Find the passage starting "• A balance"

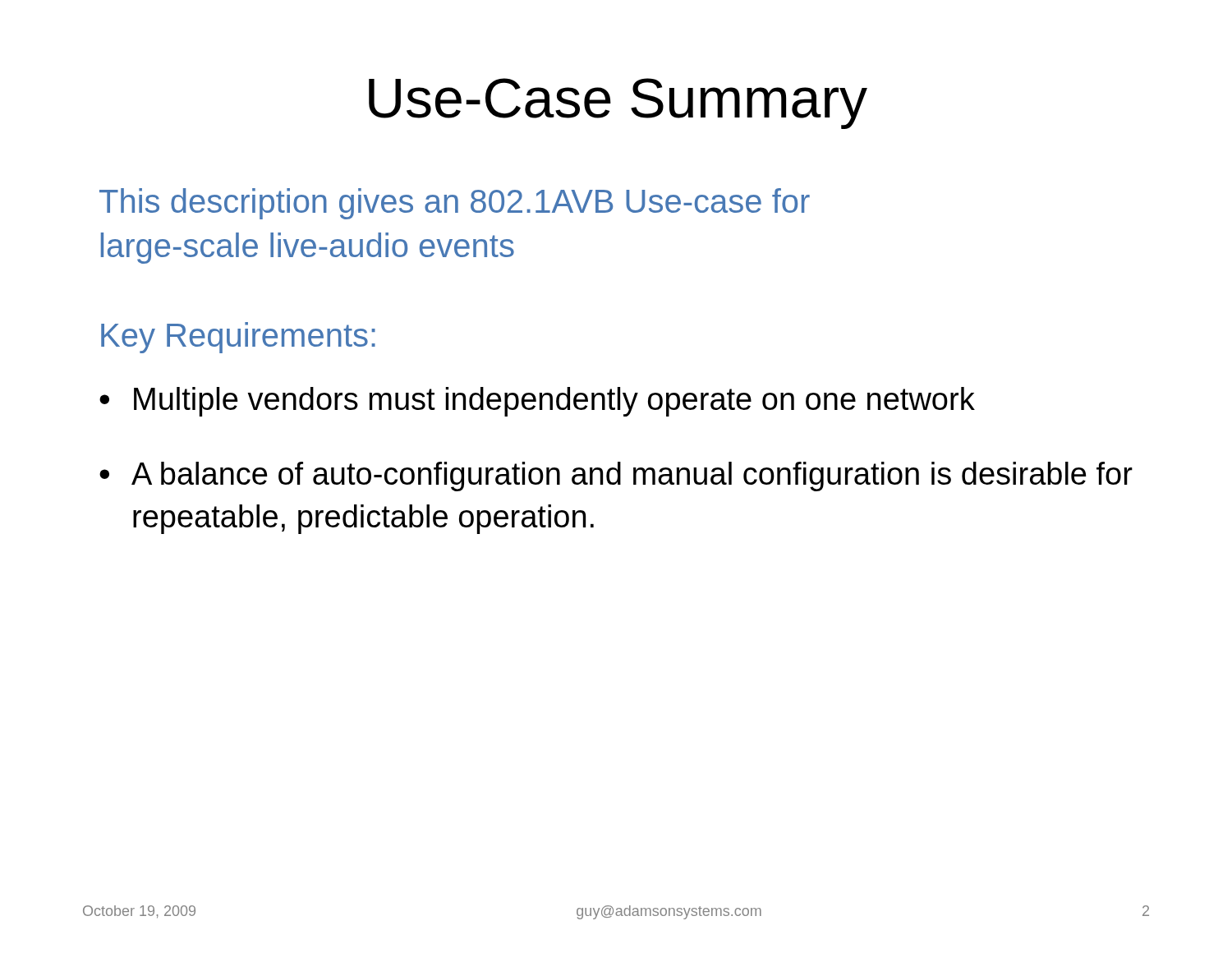624,496
